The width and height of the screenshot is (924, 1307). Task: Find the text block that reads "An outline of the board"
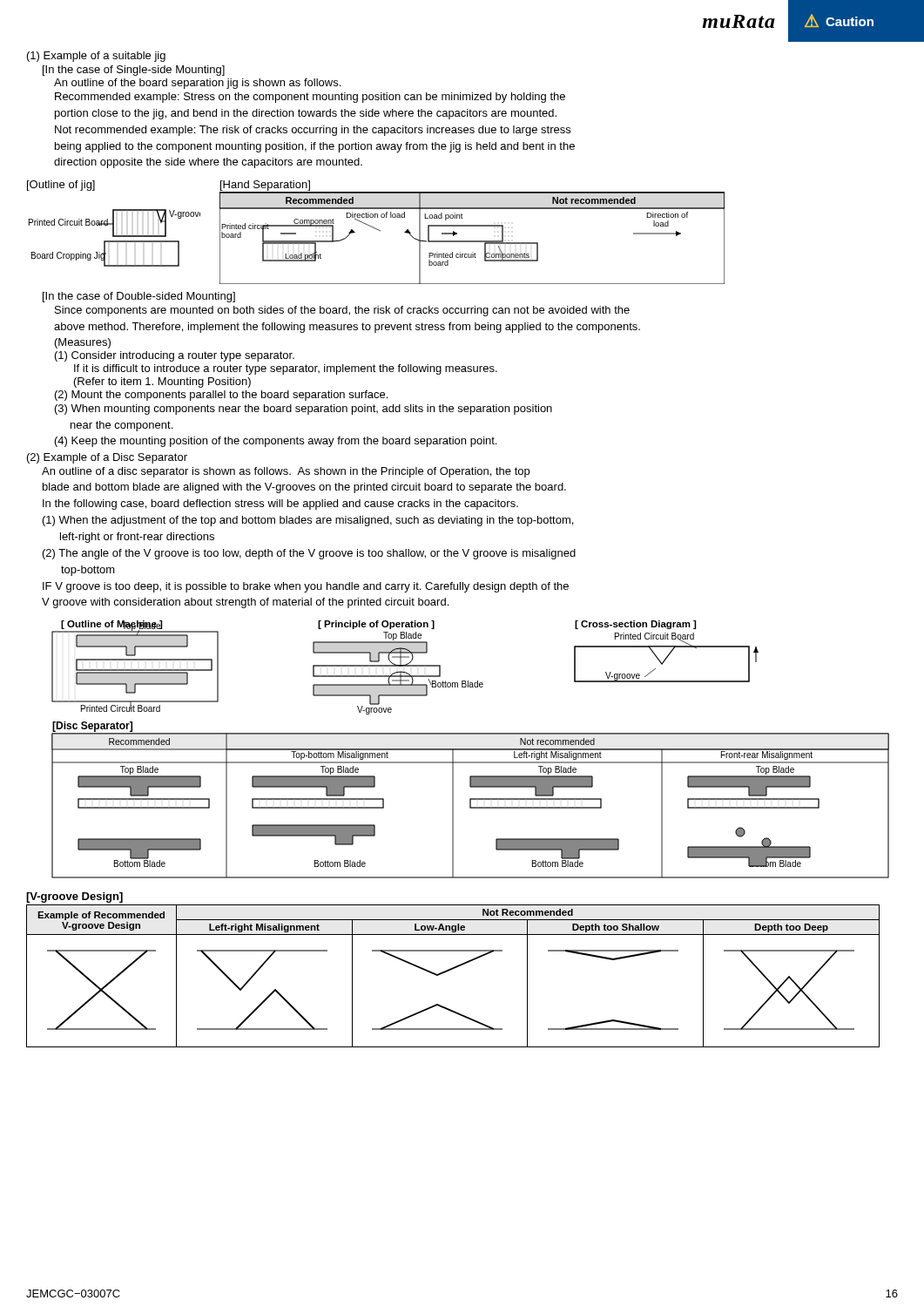click(x=198, y=82)
